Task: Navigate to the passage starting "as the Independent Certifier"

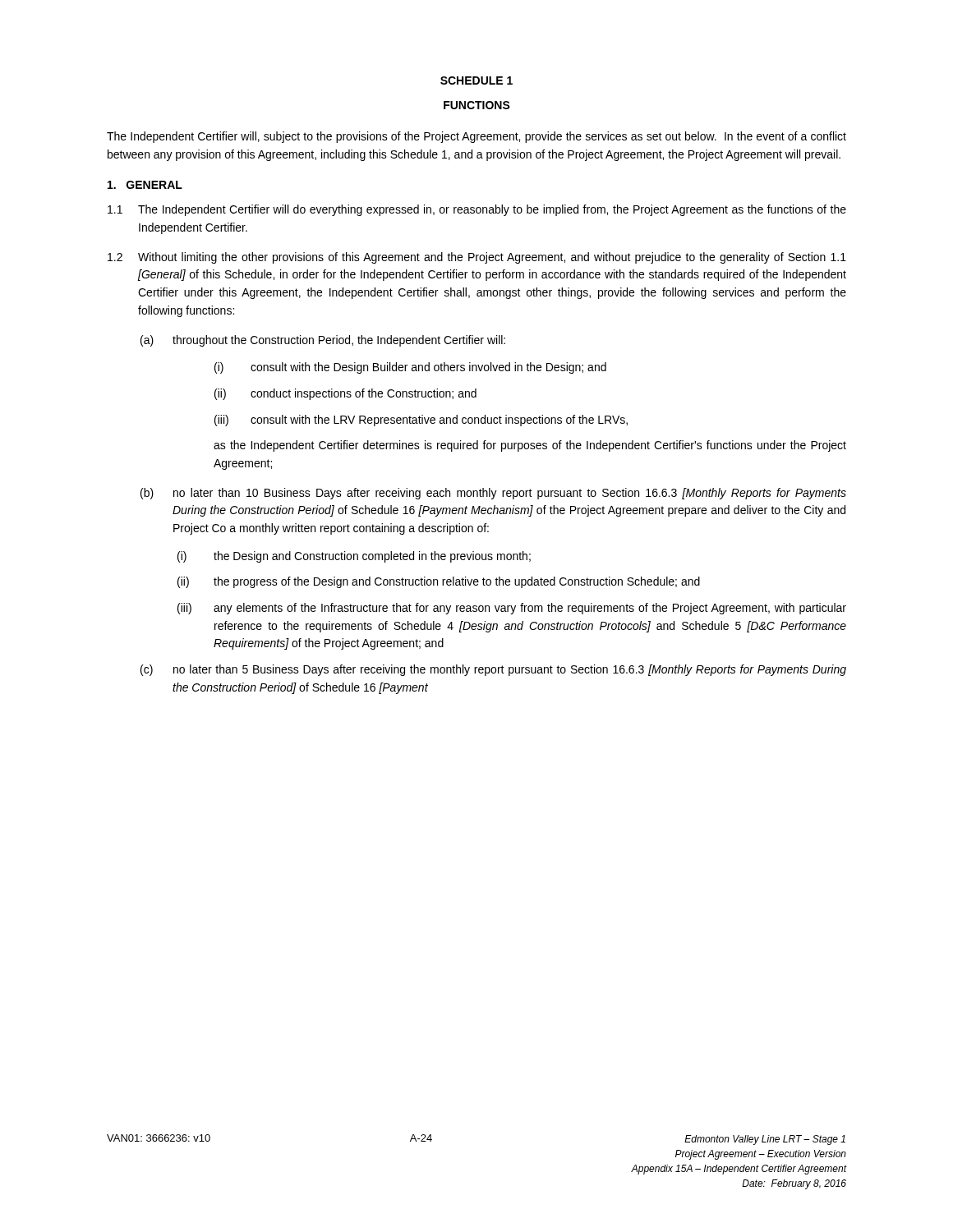Action: [530, 454]
